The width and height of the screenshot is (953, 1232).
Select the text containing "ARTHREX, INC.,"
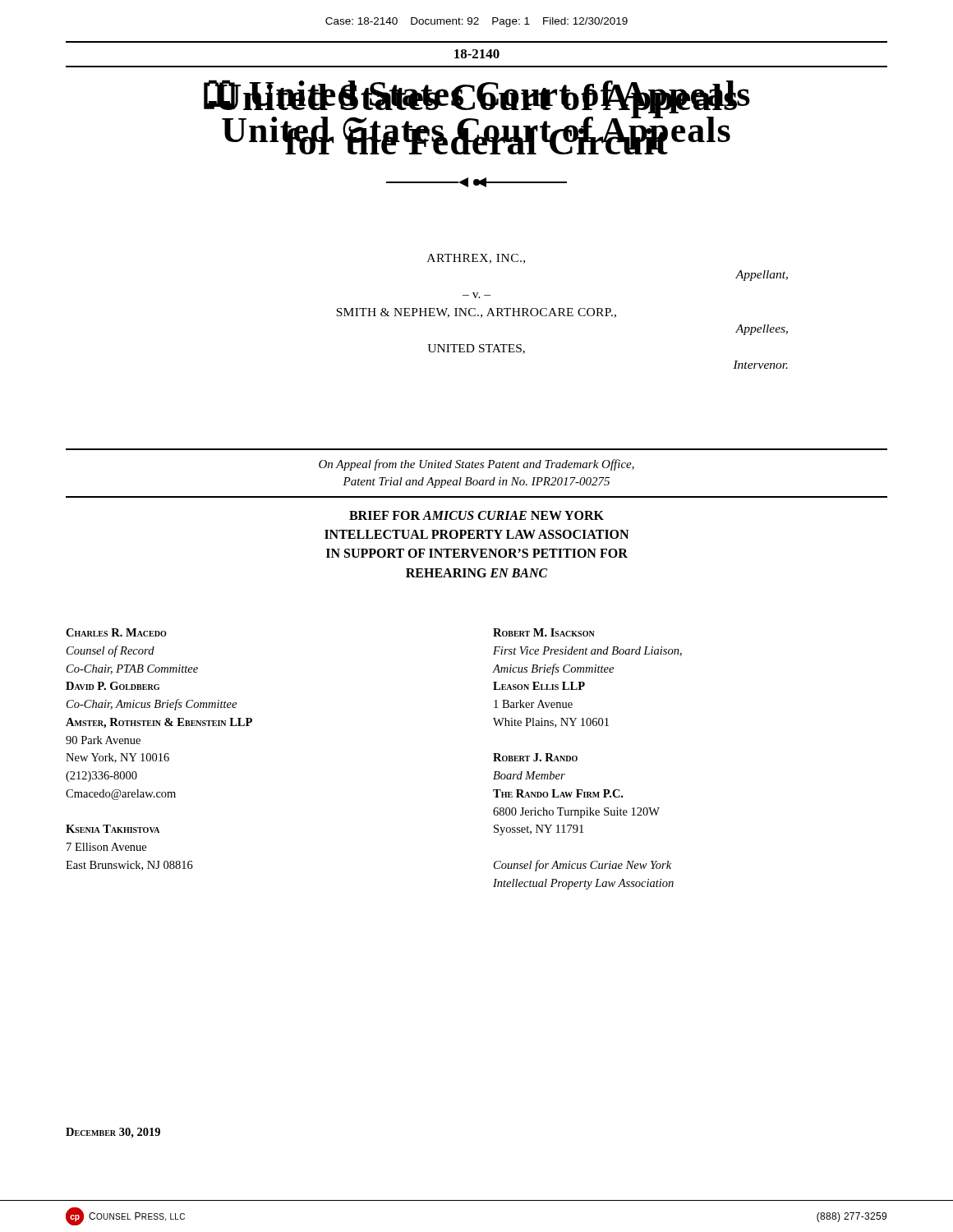(x=476, y=257)
